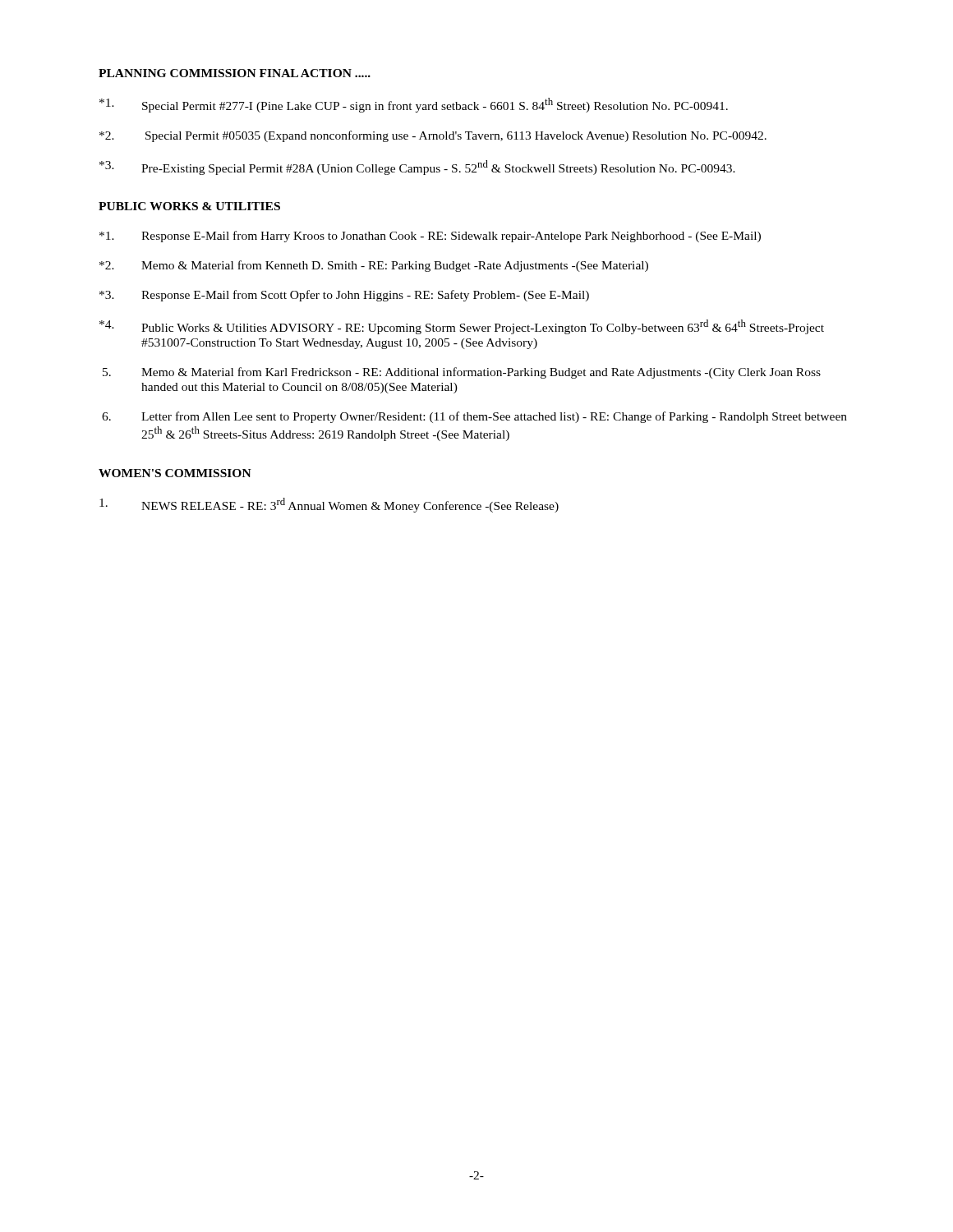Select the passage starting "NEWS RELEASE - RE: 3rd Annual Women"
Image resolution: width=953 pixels, height=1232 pixels.
pyautogui.click(x=476, y=504)
